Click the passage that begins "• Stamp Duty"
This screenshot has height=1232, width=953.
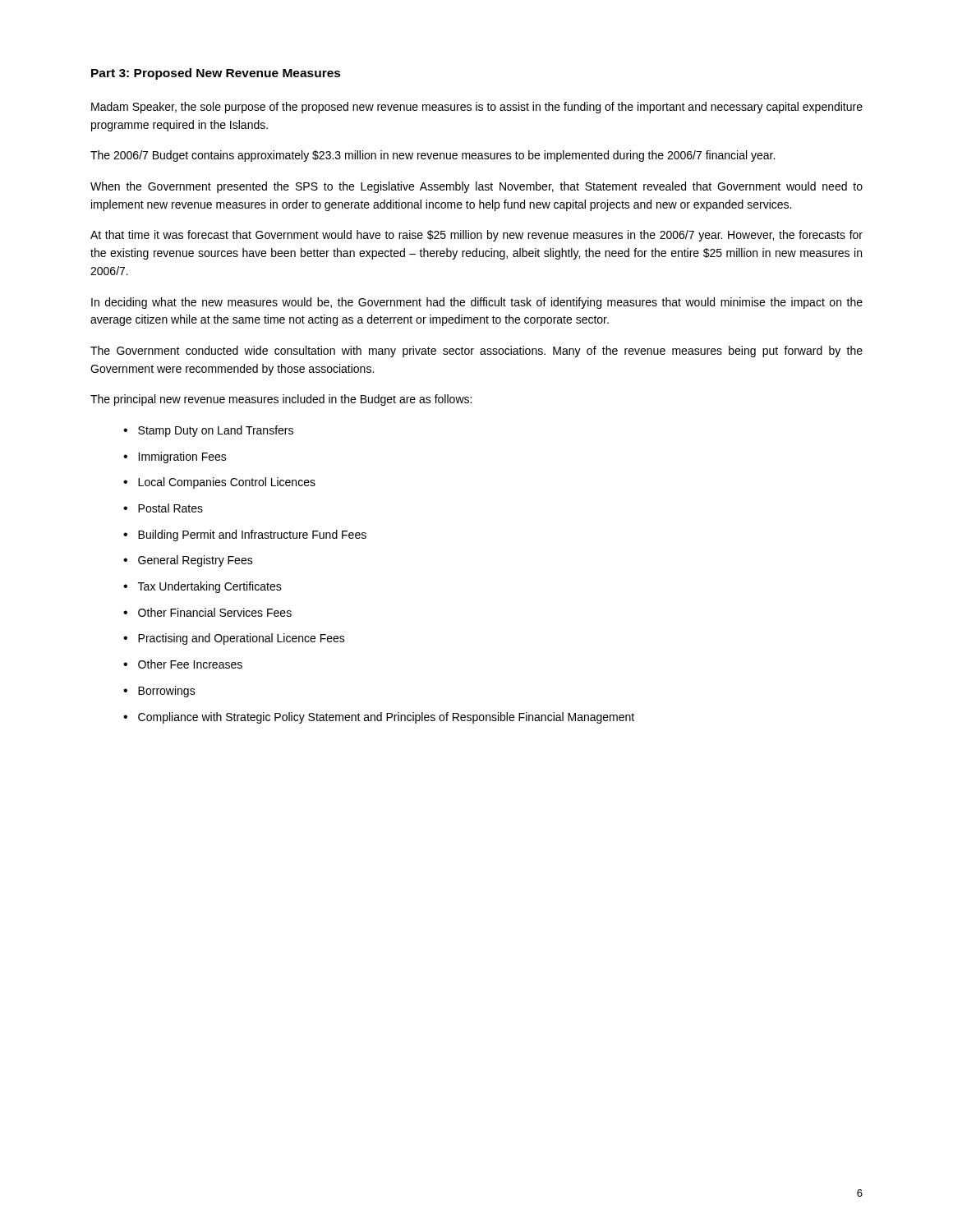[208, 431]
